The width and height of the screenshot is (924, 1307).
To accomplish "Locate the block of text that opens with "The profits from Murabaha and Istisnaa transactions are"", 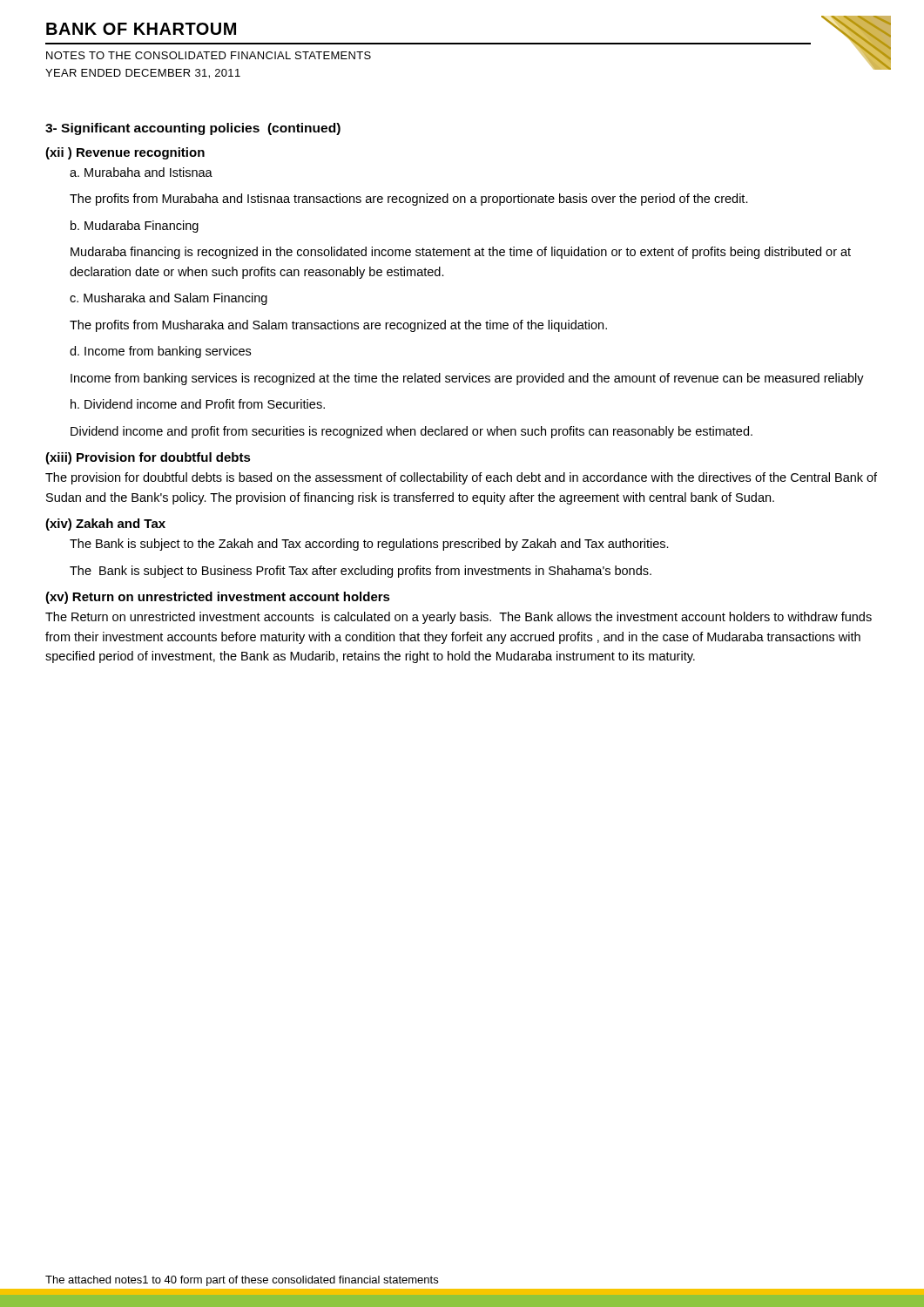I will [x=474, y=199].
